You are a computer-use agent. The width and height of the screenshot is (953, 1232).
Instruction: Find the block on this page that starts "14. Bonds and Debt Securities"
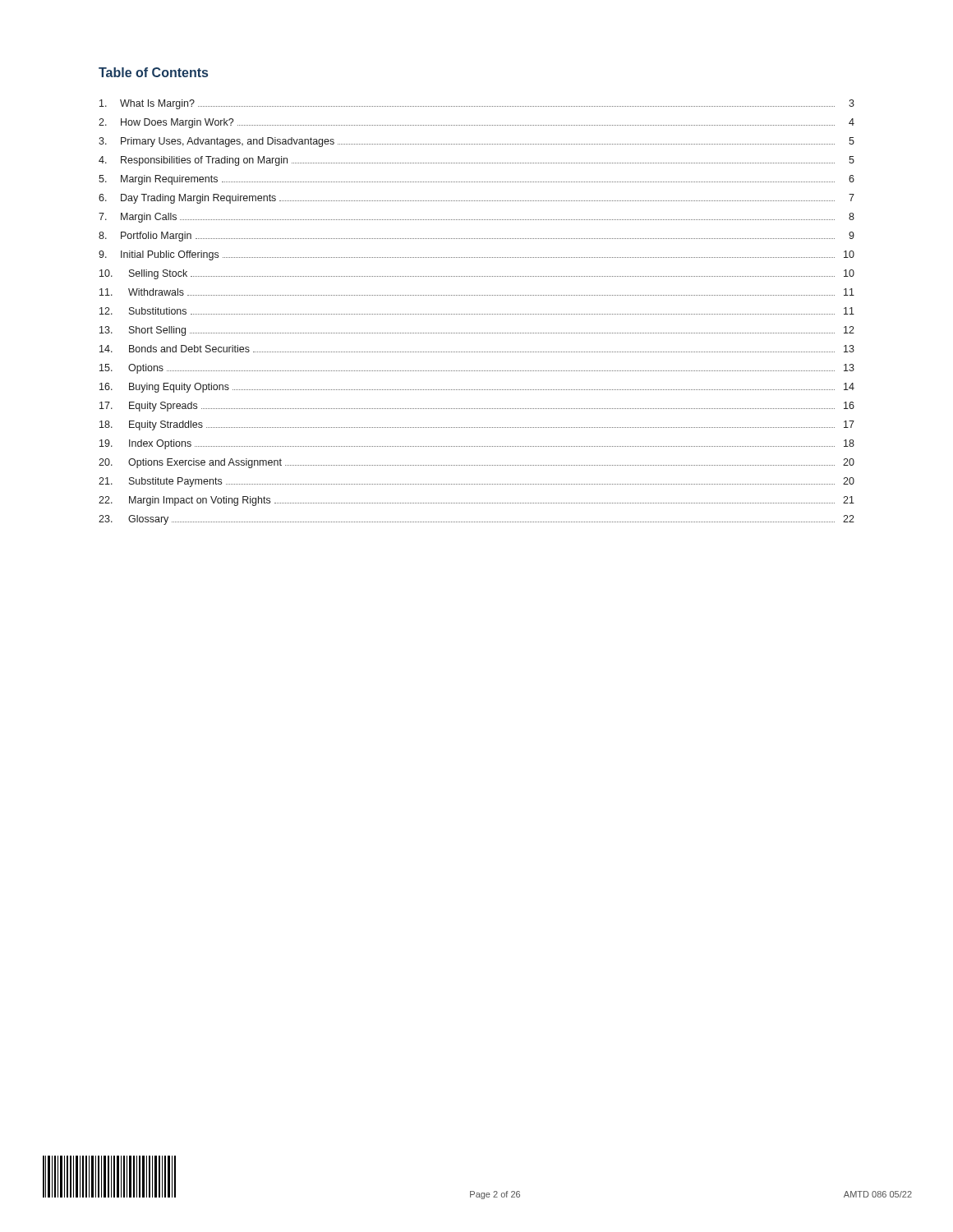(476, 349)
